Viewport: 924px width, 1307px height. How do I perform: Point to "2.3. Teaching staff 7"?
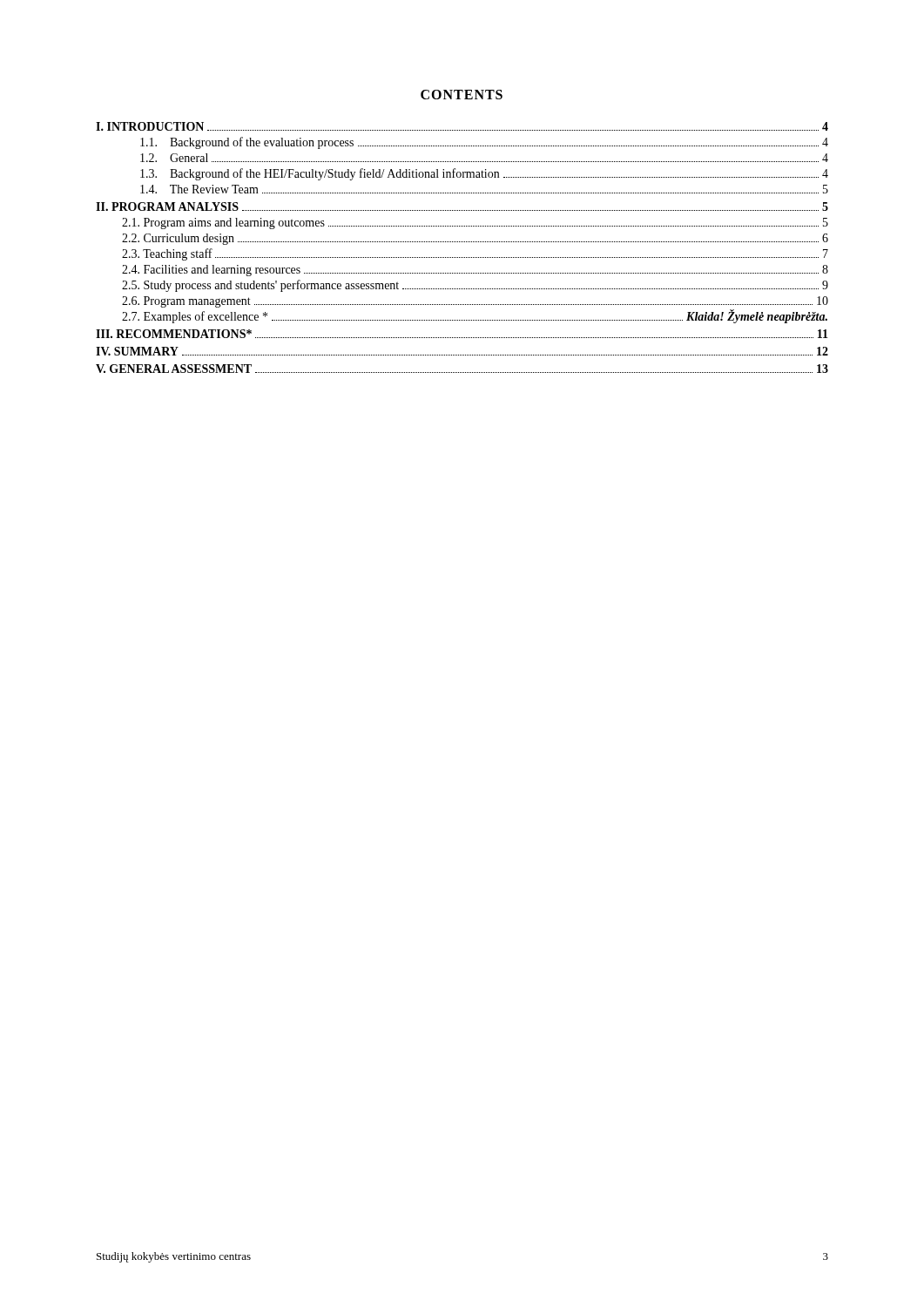click(x=475, y=254)
